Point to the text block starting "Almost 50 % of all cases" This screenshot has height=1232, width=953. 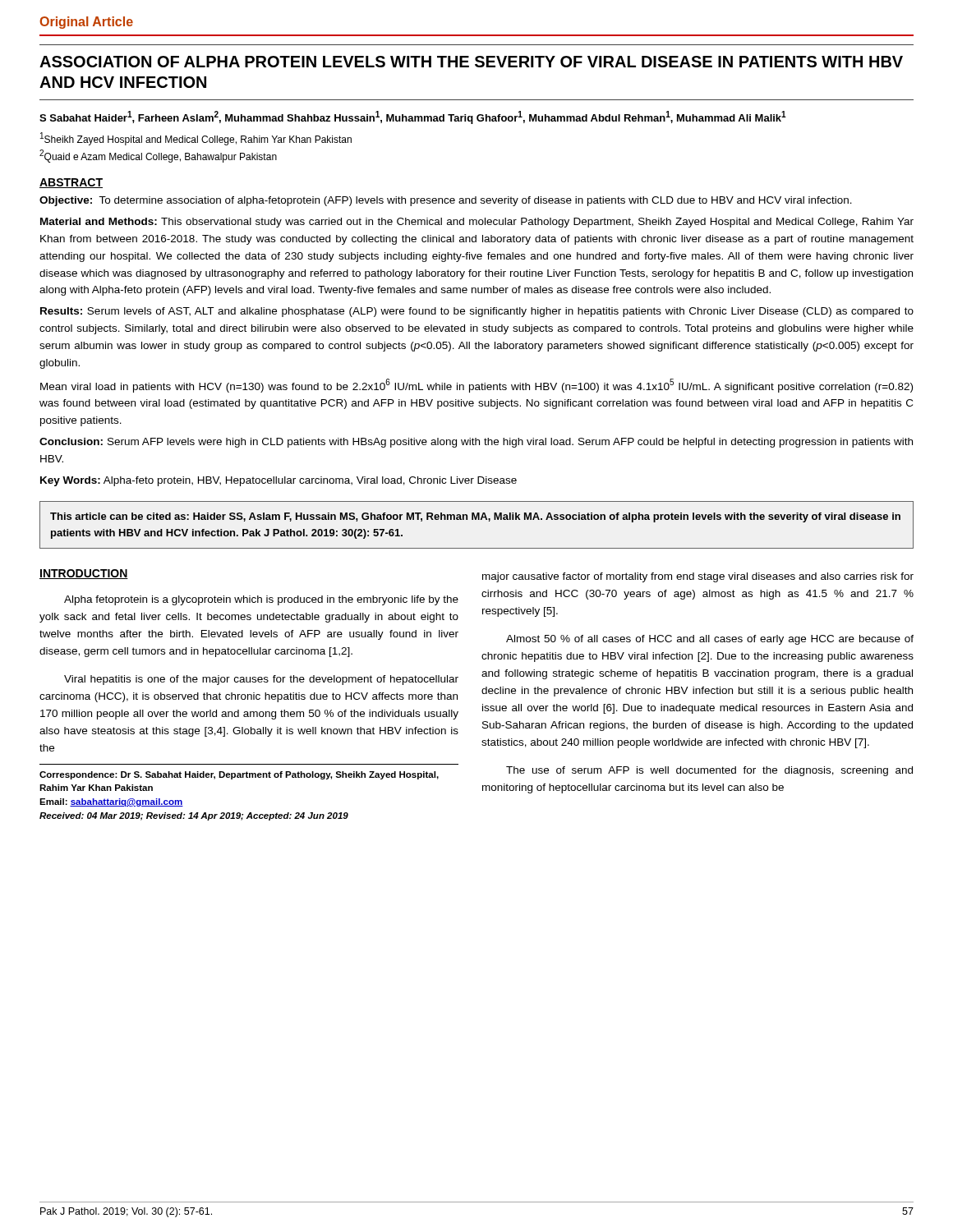pos(698,690)
